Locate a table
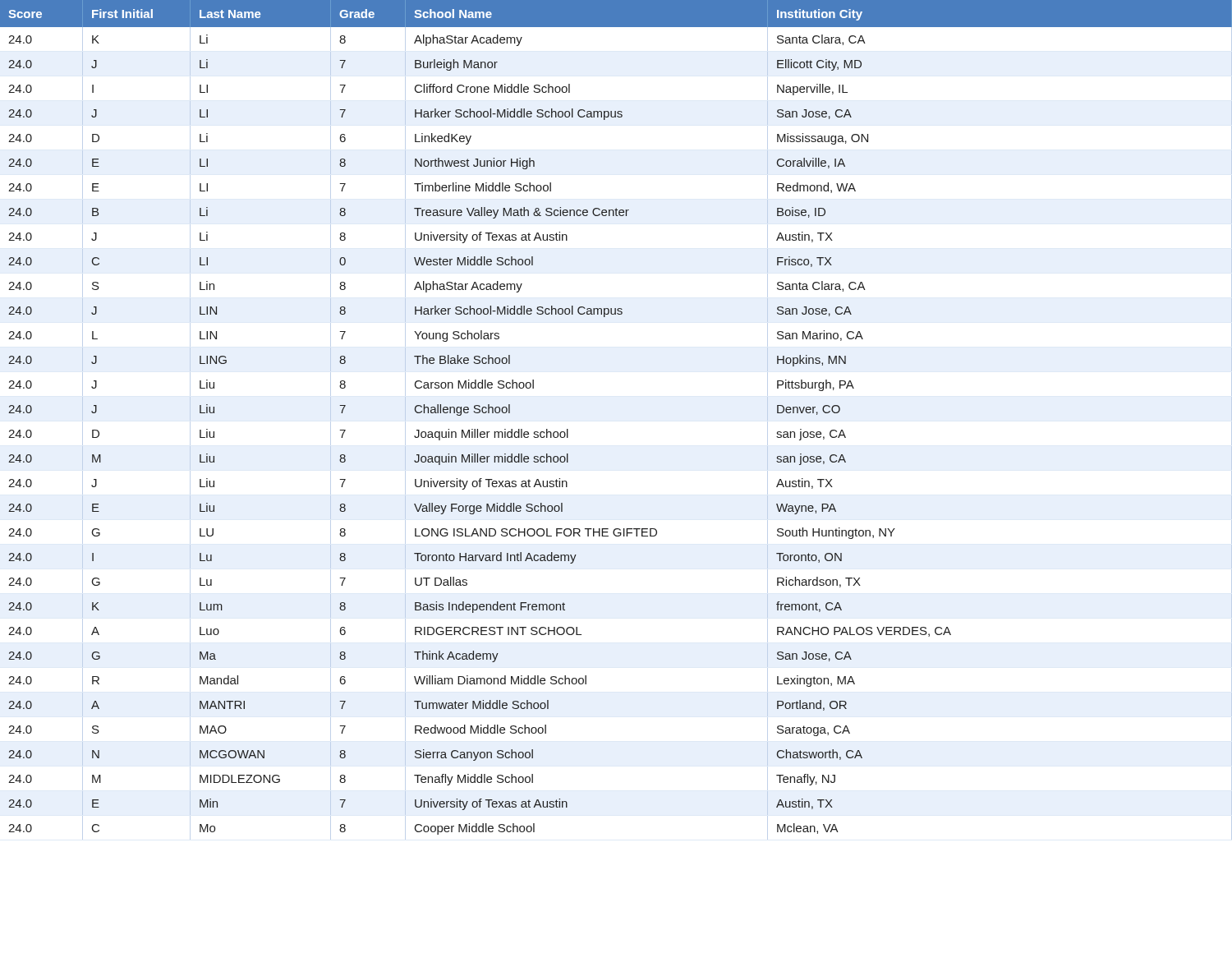 pos(616,420)
